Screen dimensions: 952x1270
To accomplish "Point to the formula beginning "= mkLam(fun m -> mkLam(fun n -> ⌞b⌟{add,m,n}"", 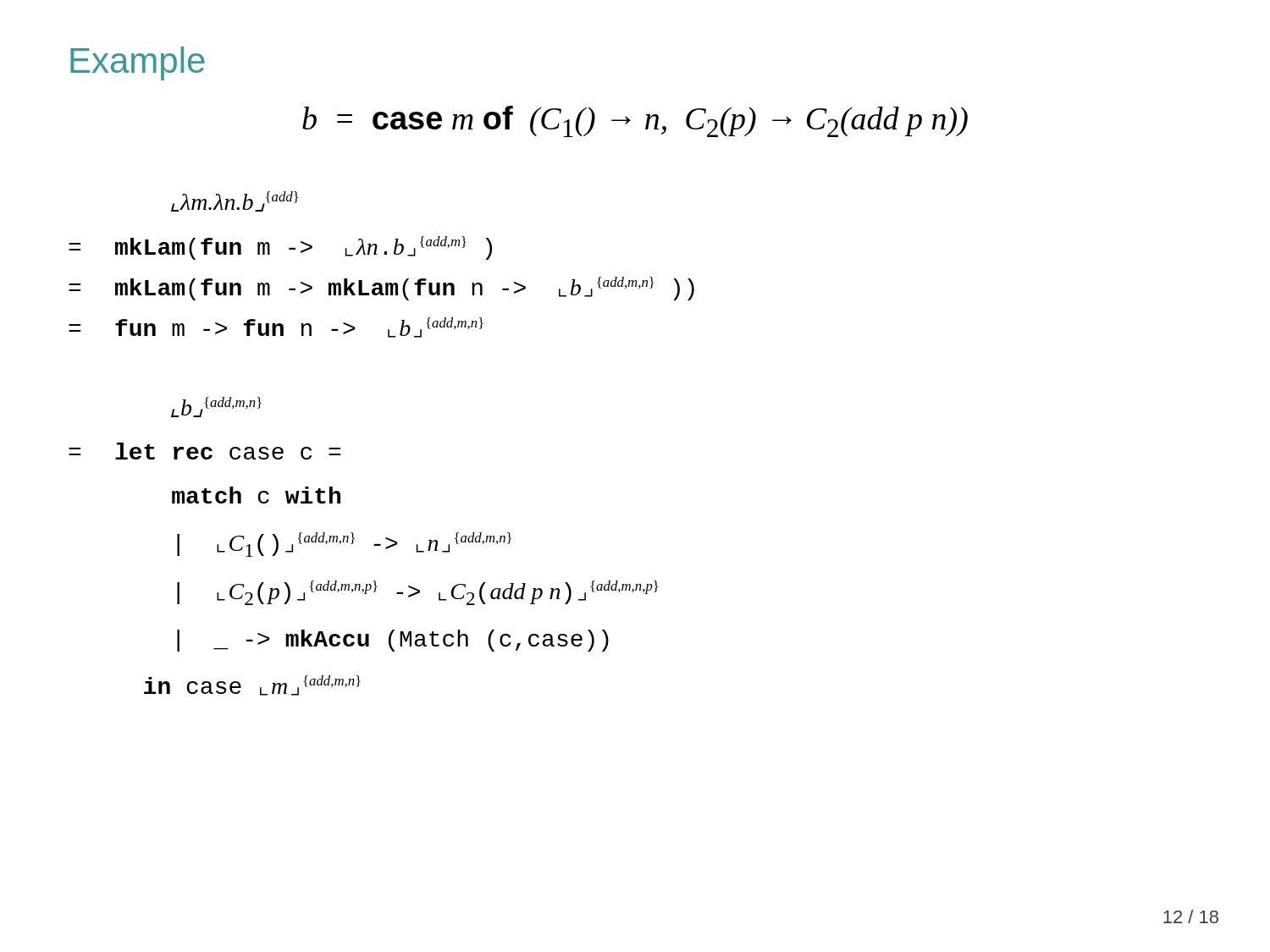I will pyautogui.click(x=383, y=288).
